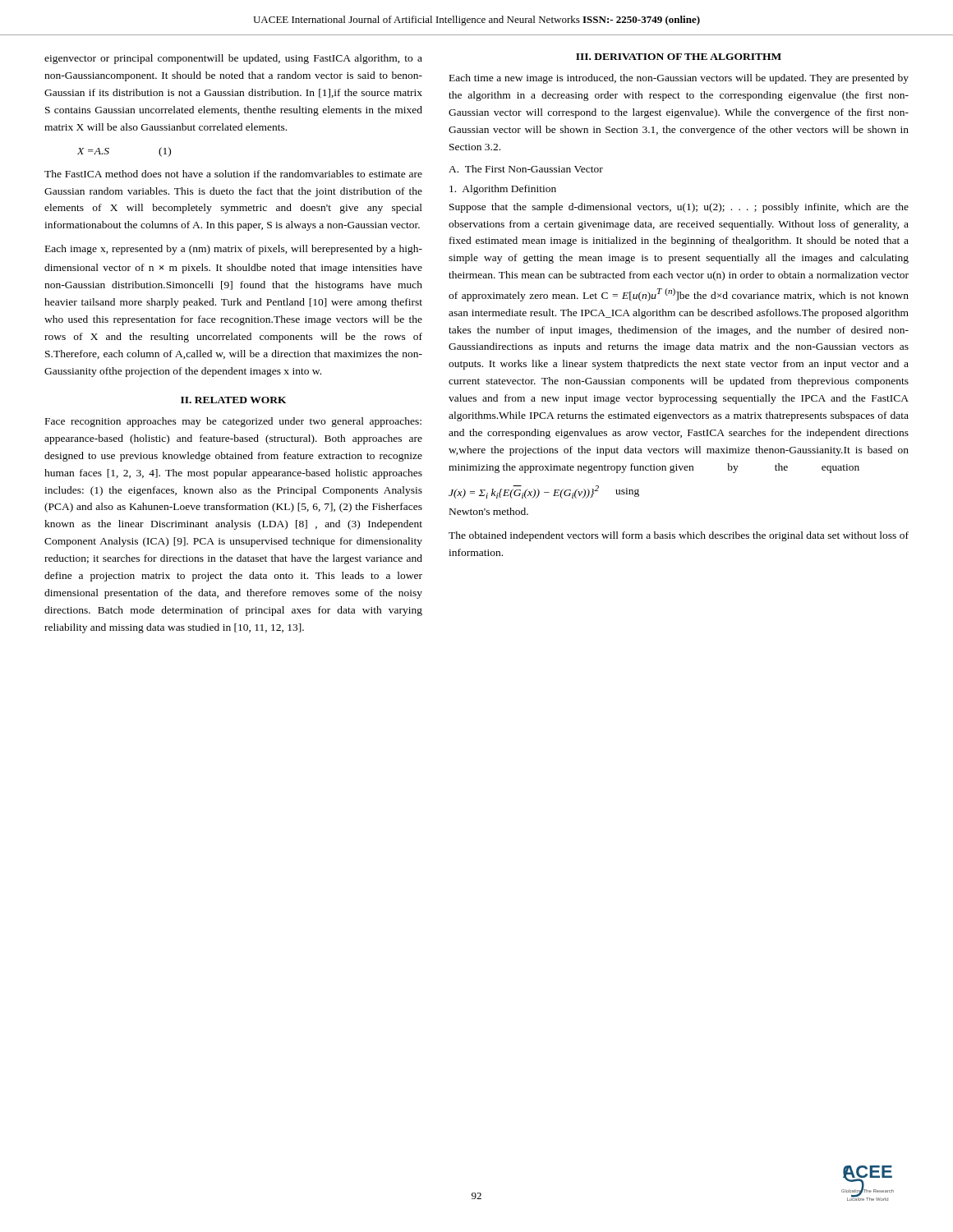Click on the passage starting "Face recognition approaches may"
The width and height of the screenshot is (953, 1232).
[x=233, y=524]
